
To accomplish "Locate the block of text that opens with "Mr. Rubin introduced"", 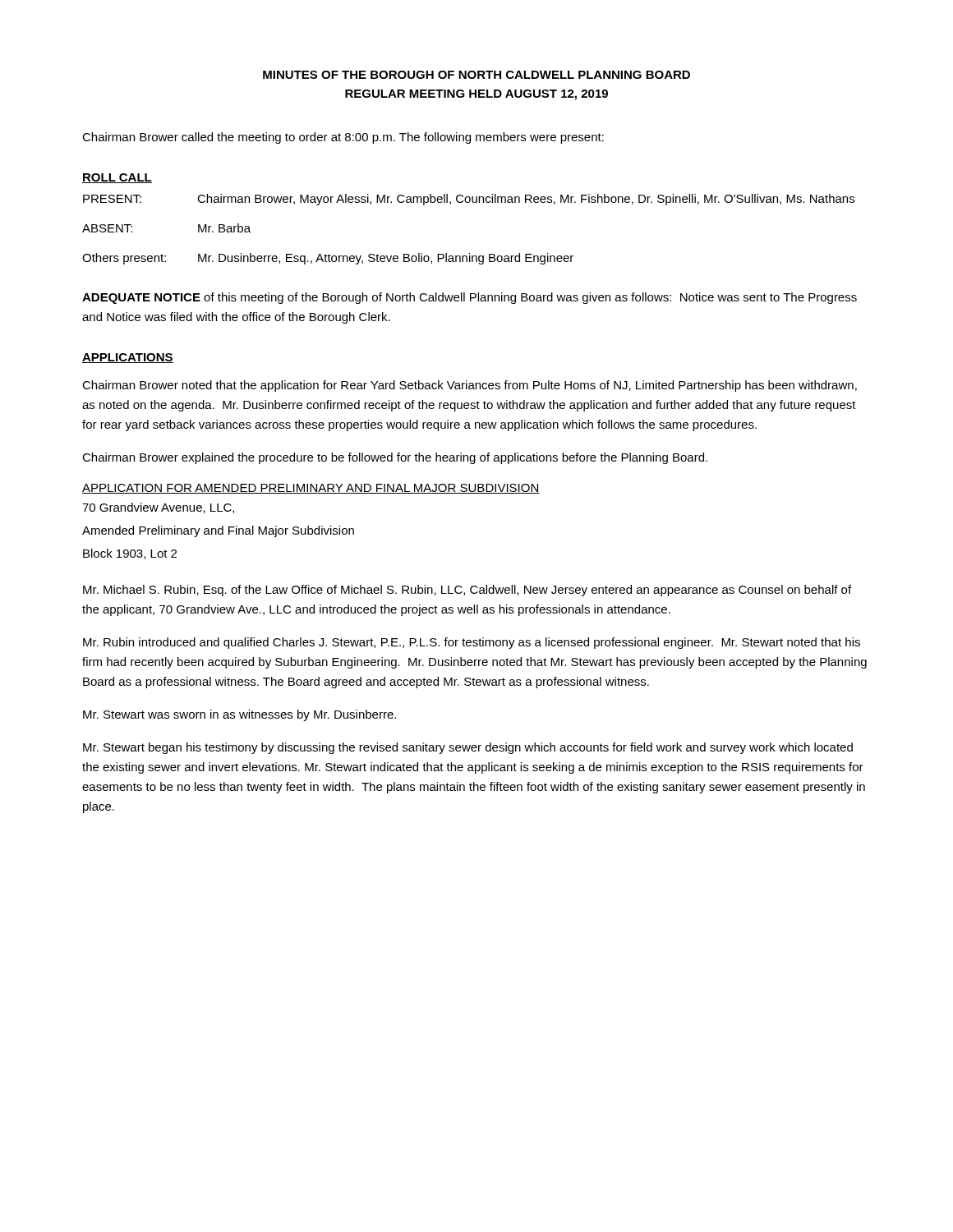I will [475, 662].
